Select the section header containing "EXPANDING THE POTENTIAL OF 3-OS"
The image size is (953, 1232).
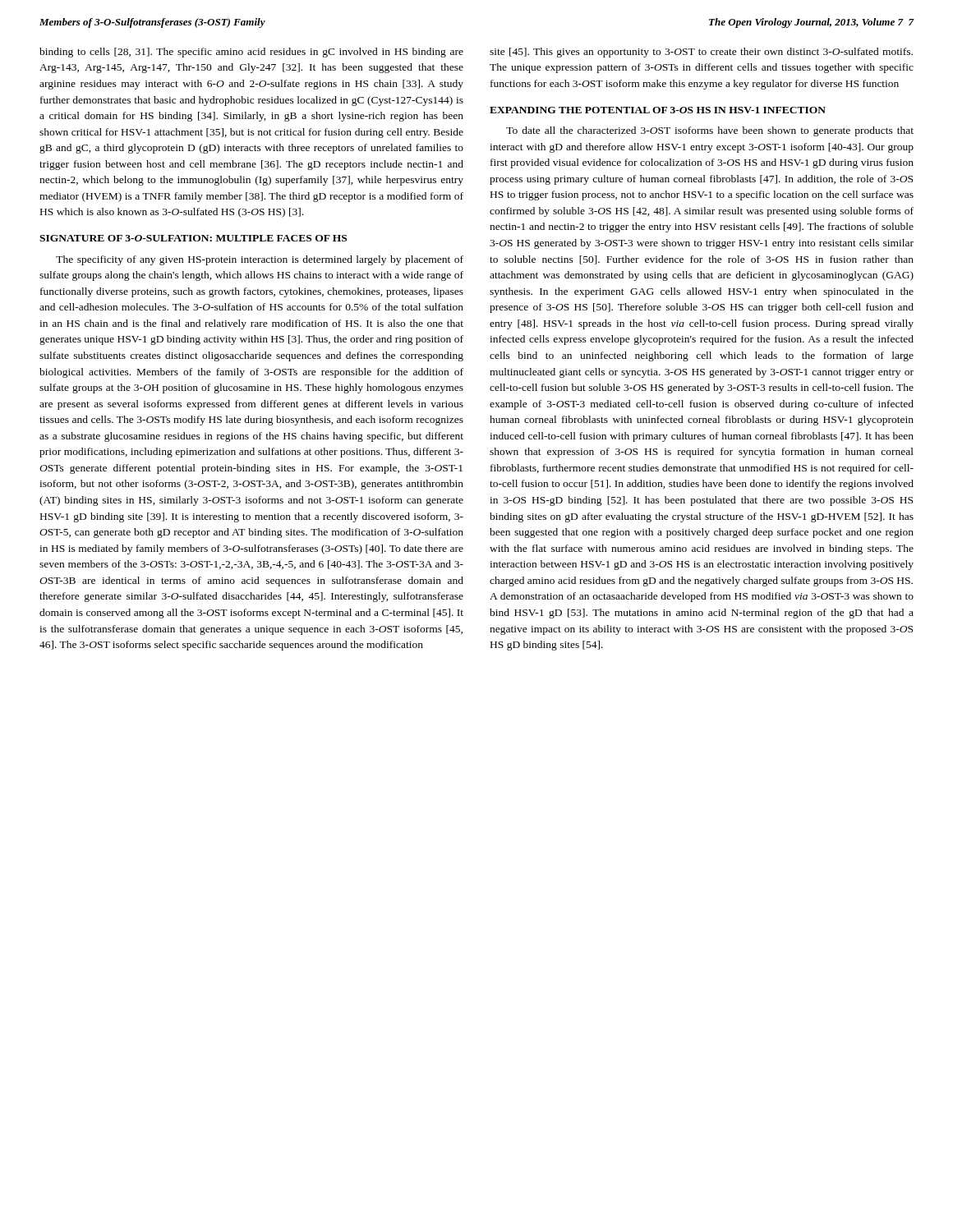click(x=702, y=110)
